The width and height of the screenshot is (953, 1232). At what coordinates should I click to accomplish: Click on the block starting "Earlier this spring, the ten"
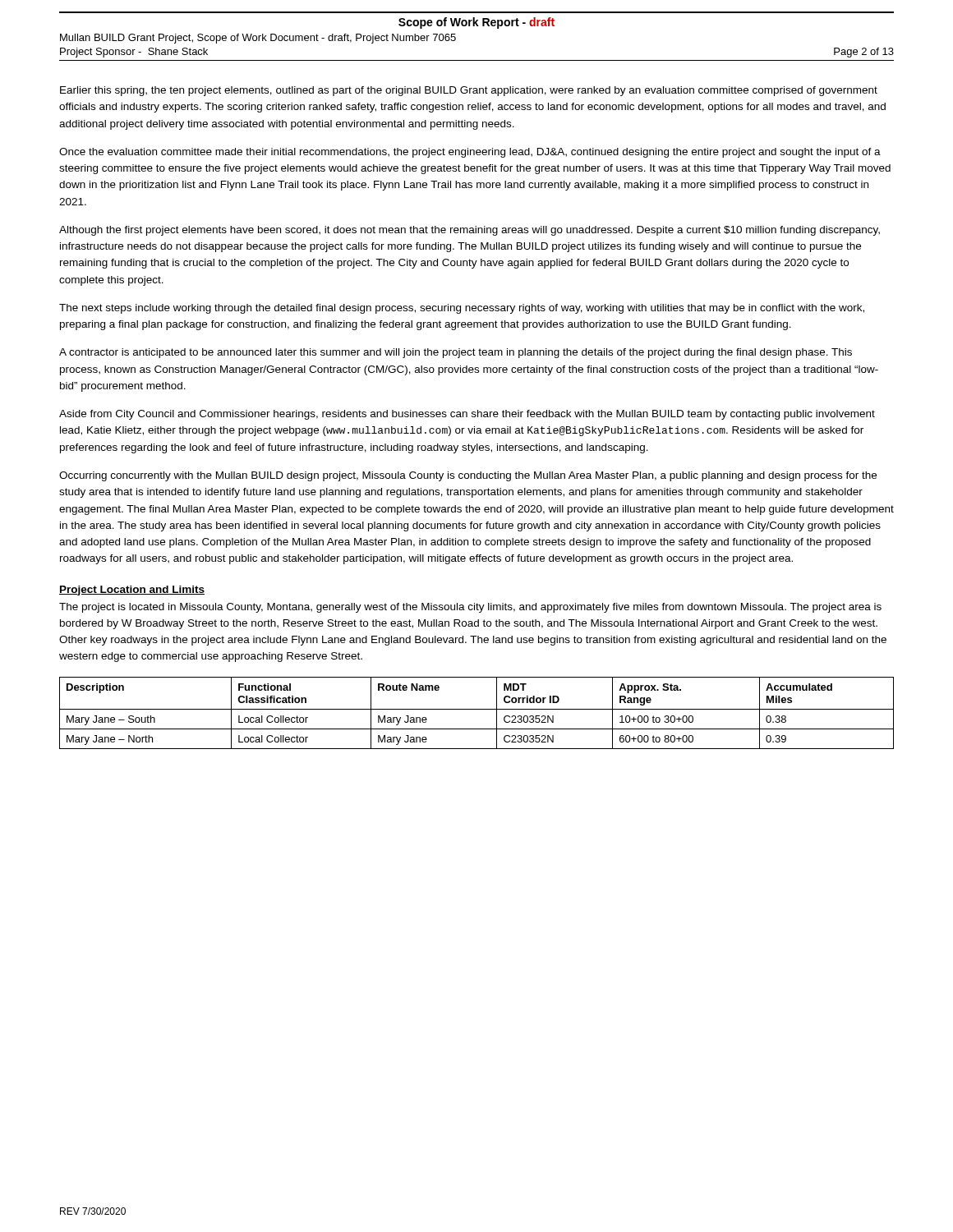point(473,107)
